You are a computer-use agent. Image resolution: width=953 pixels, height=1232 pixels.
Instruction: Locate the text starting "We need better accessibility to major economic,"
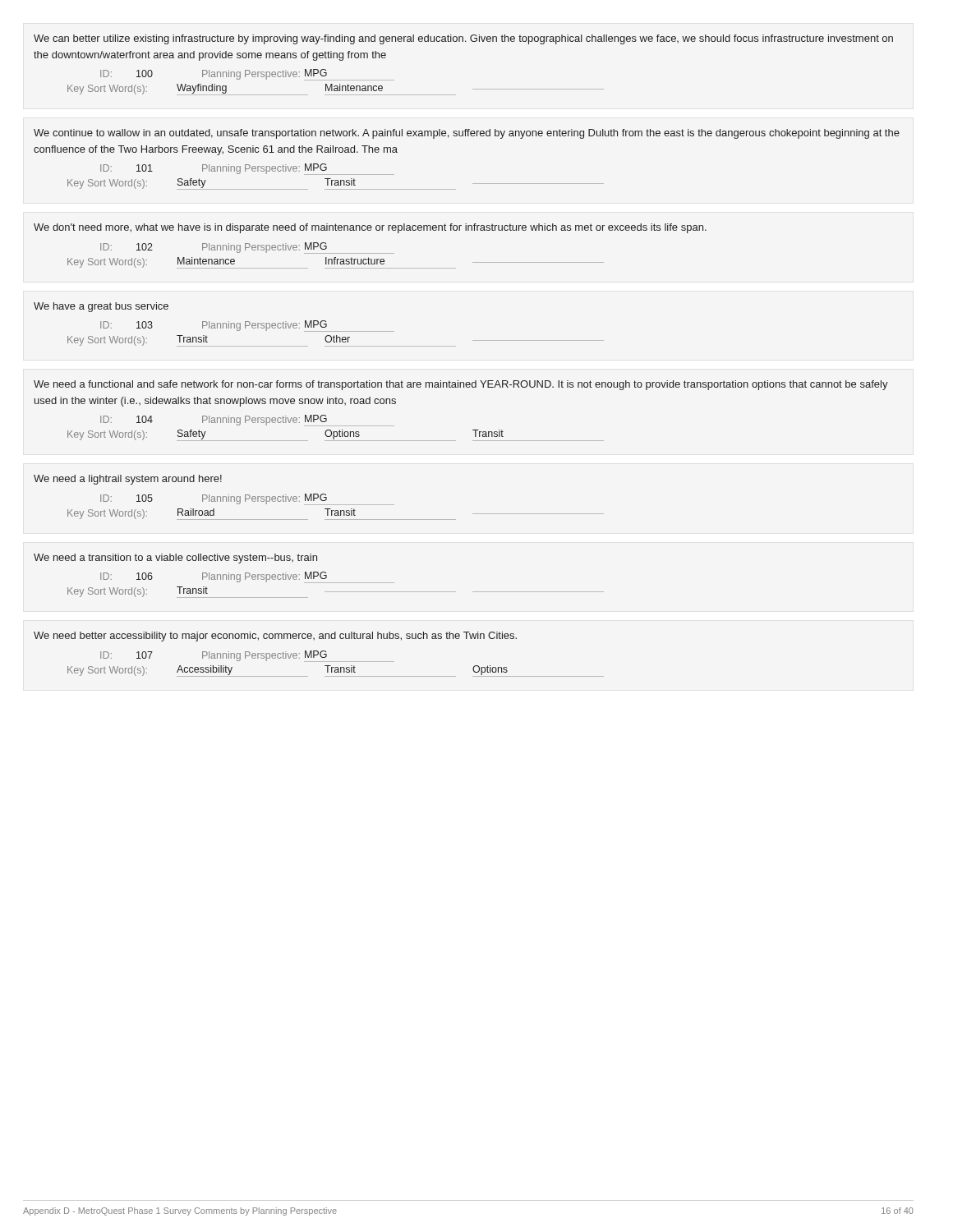click(x=275, y=637)
